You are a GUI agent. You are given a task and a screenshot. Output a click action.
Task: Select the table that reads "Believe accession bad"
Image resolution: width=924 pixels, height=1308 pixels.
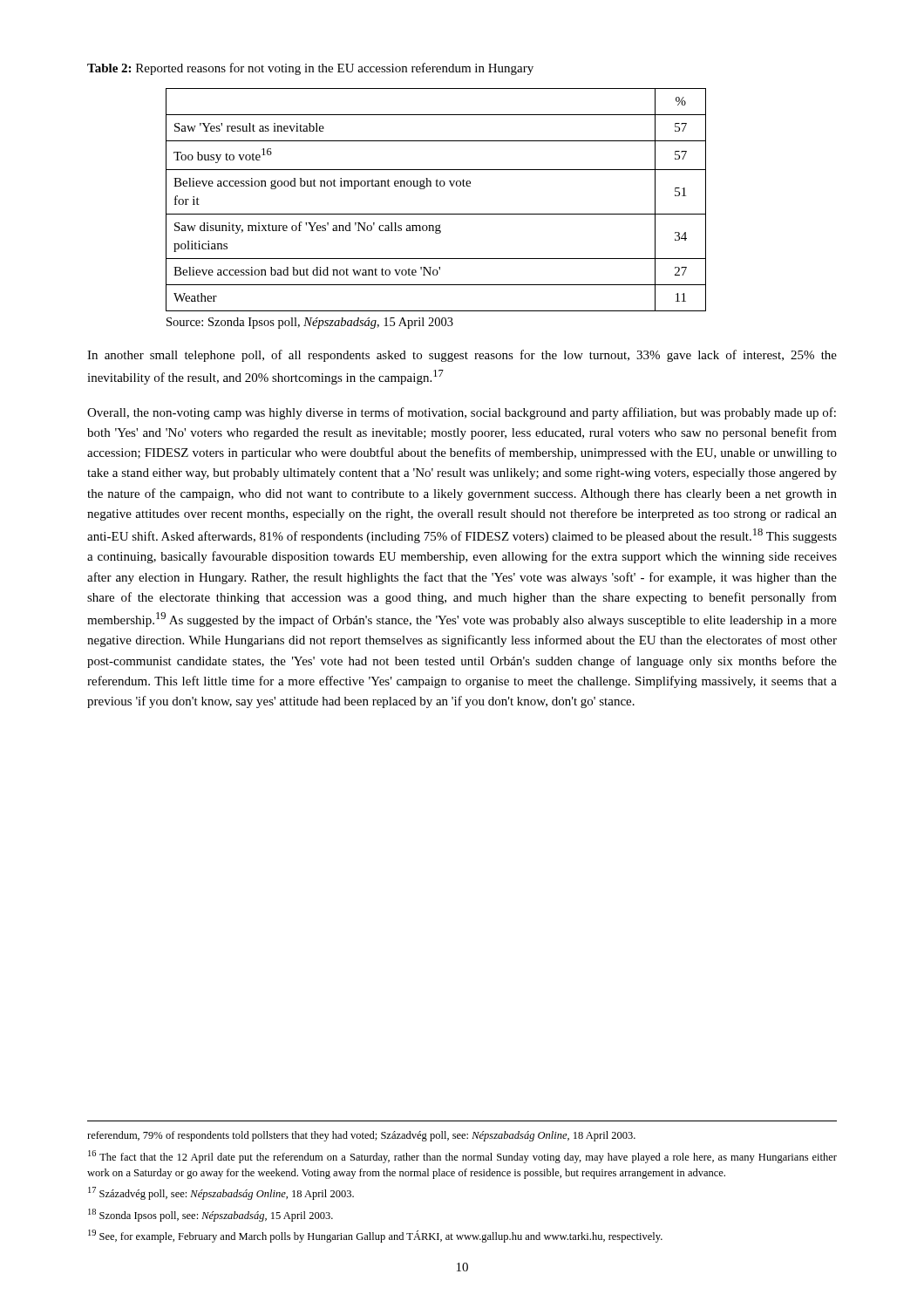(x=501, y=200)
